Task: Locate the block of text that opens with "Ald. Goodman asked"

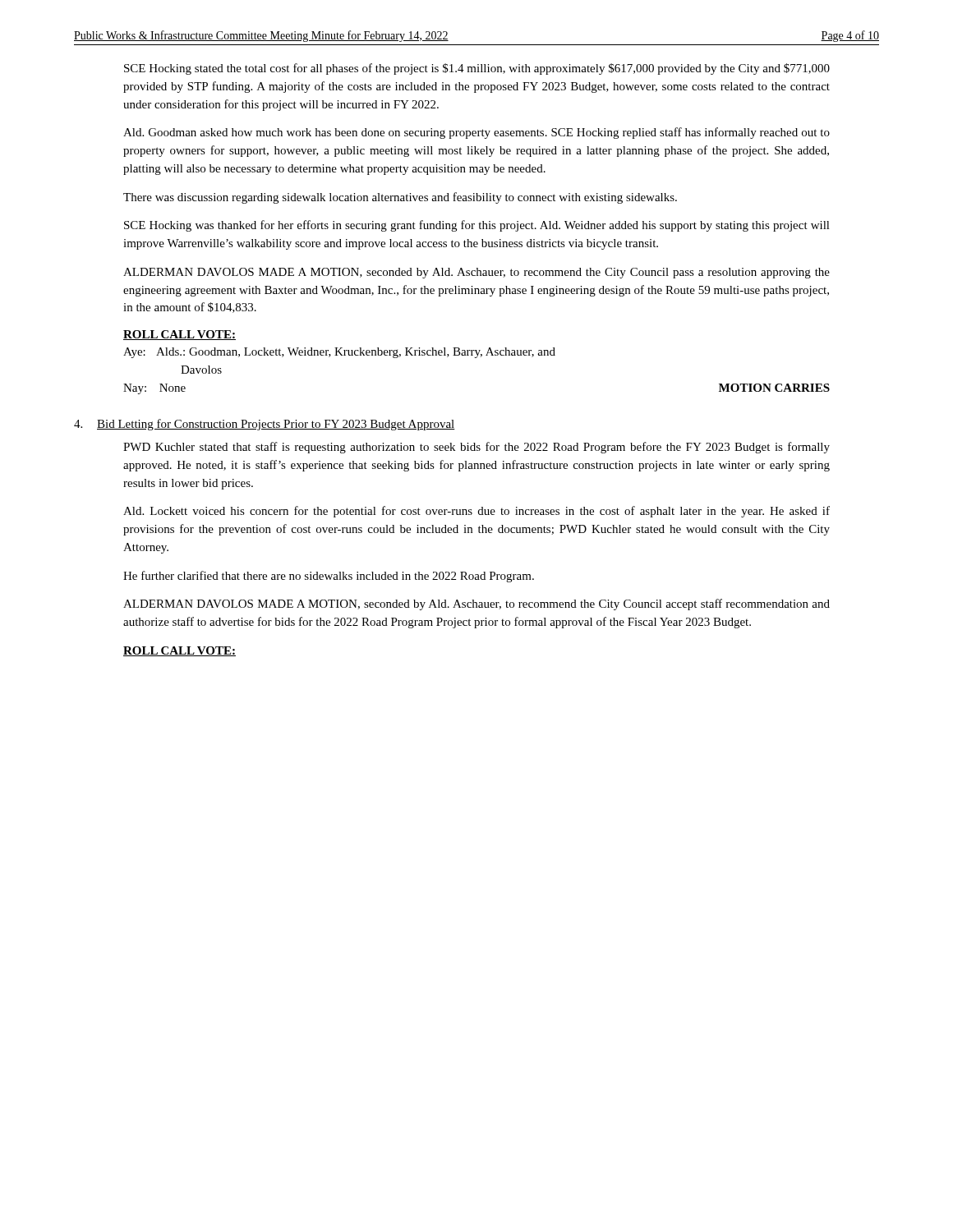Action: 476,150
